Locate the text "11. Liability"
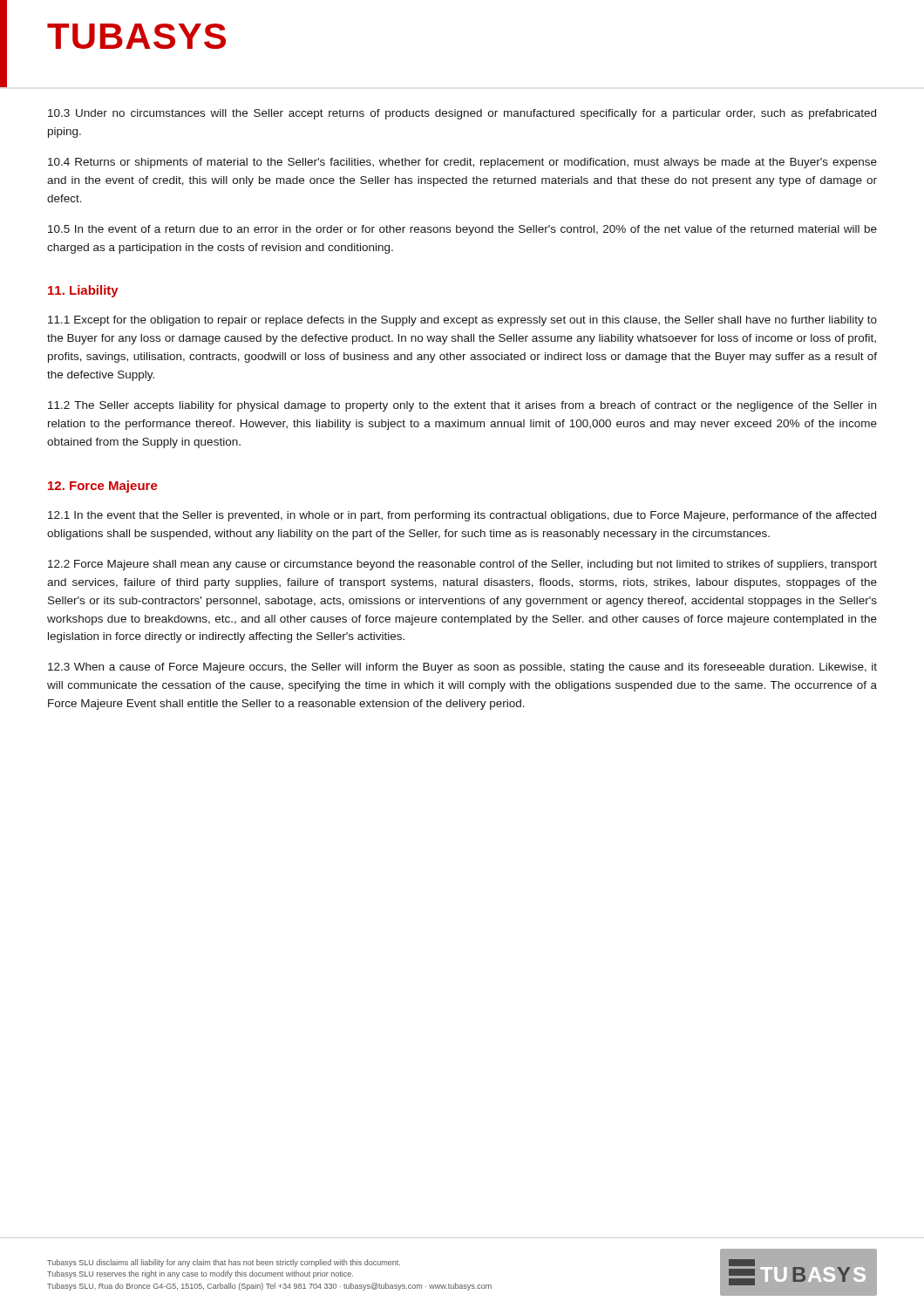The height and width of the screenshot is (1308, 924). click(83, 290)
